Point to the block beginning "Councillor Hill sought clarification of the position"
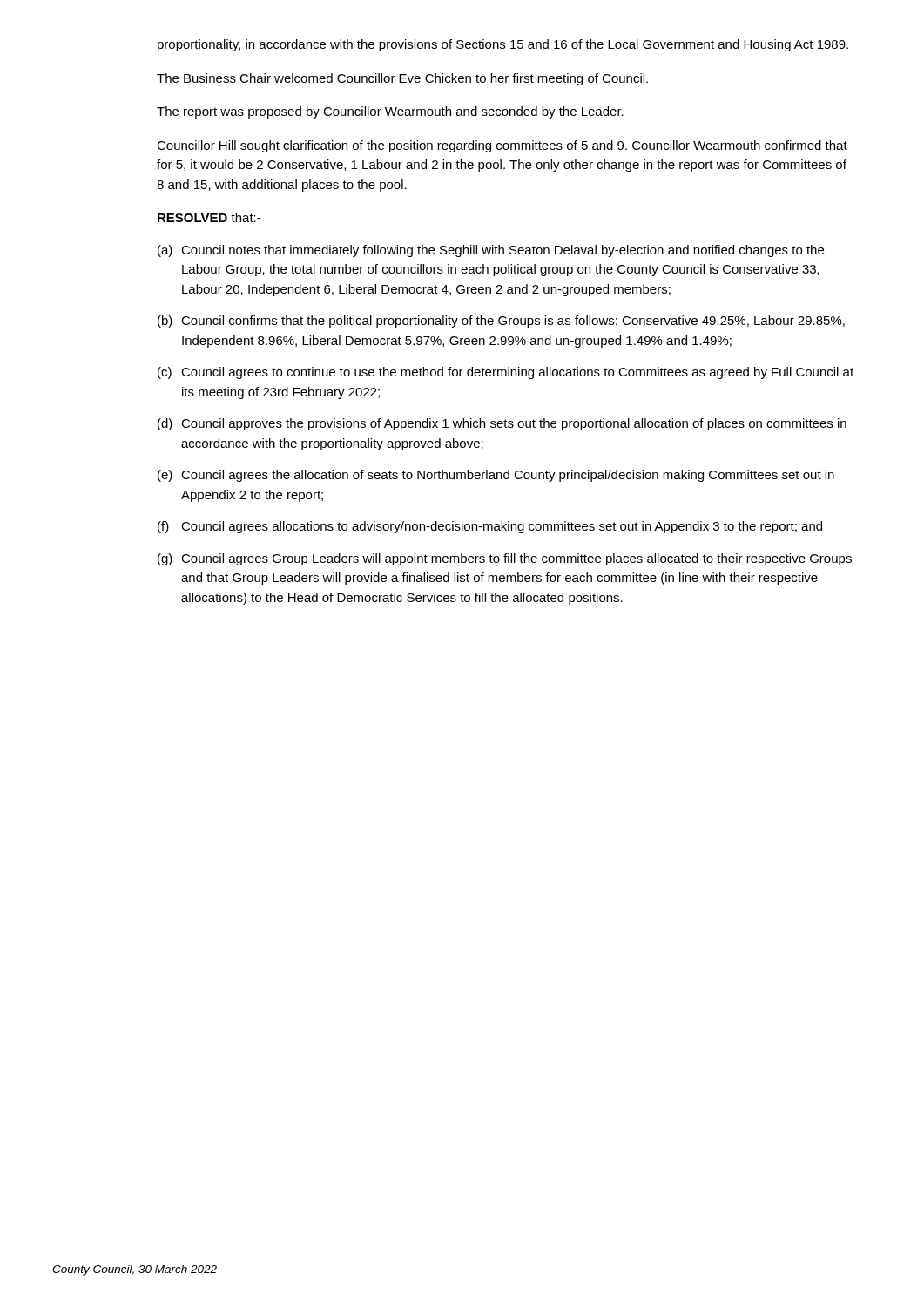Image resolution: width=924 pixels, height=1307 pixels. [x=502, y=164]
